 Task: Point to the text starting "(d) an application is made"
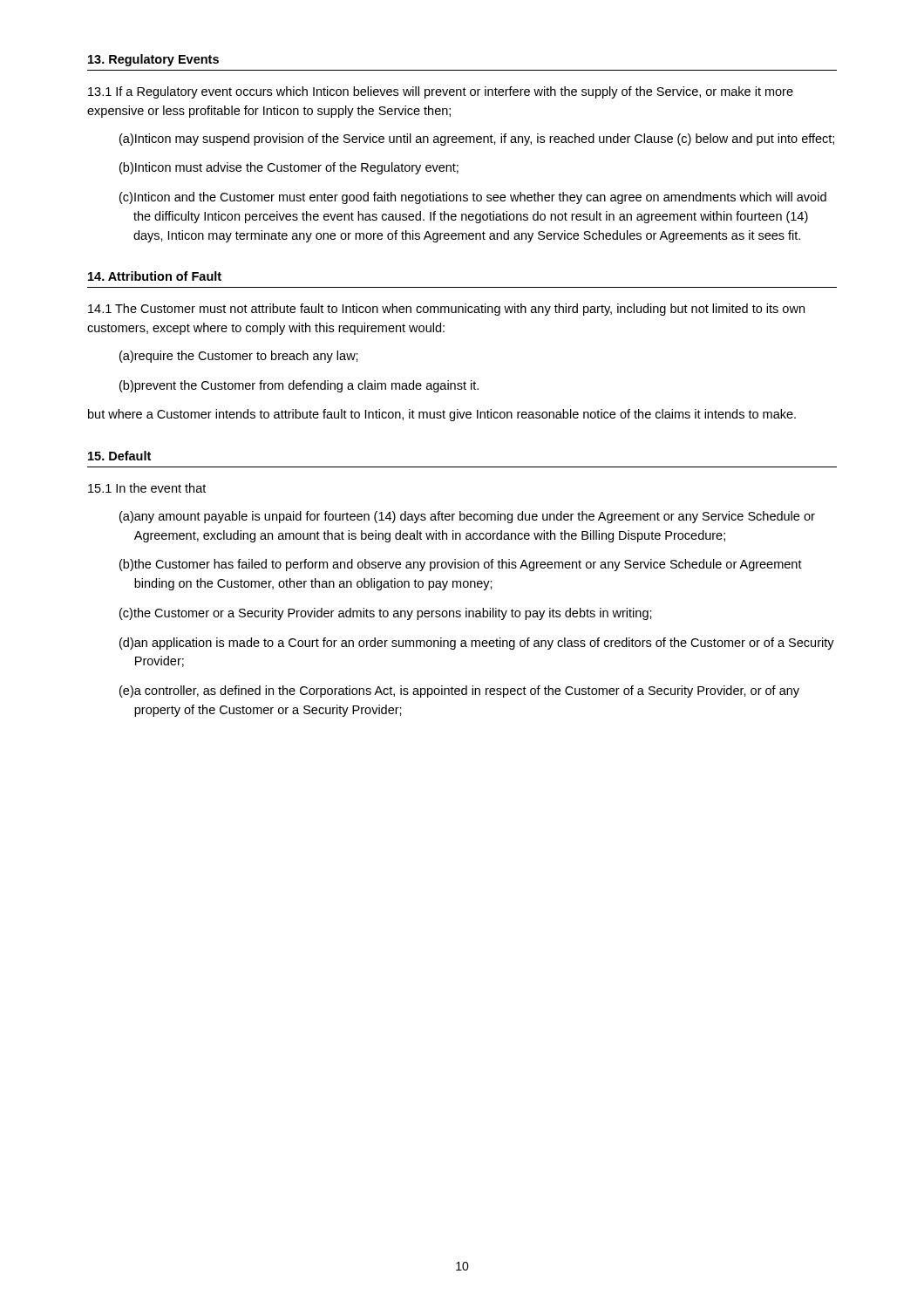[462, 652]
